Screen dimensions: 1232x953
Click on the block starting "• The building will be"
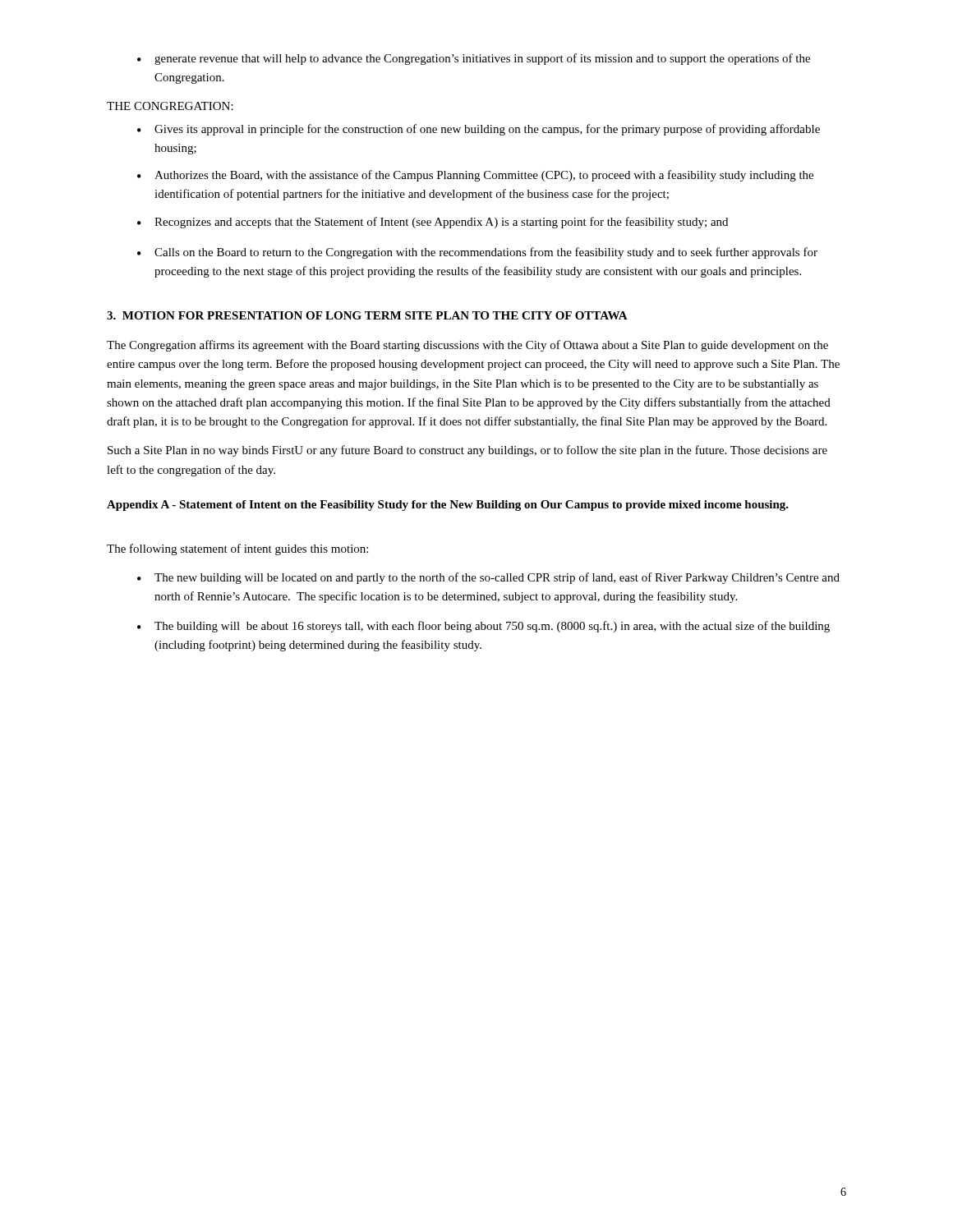491,635
